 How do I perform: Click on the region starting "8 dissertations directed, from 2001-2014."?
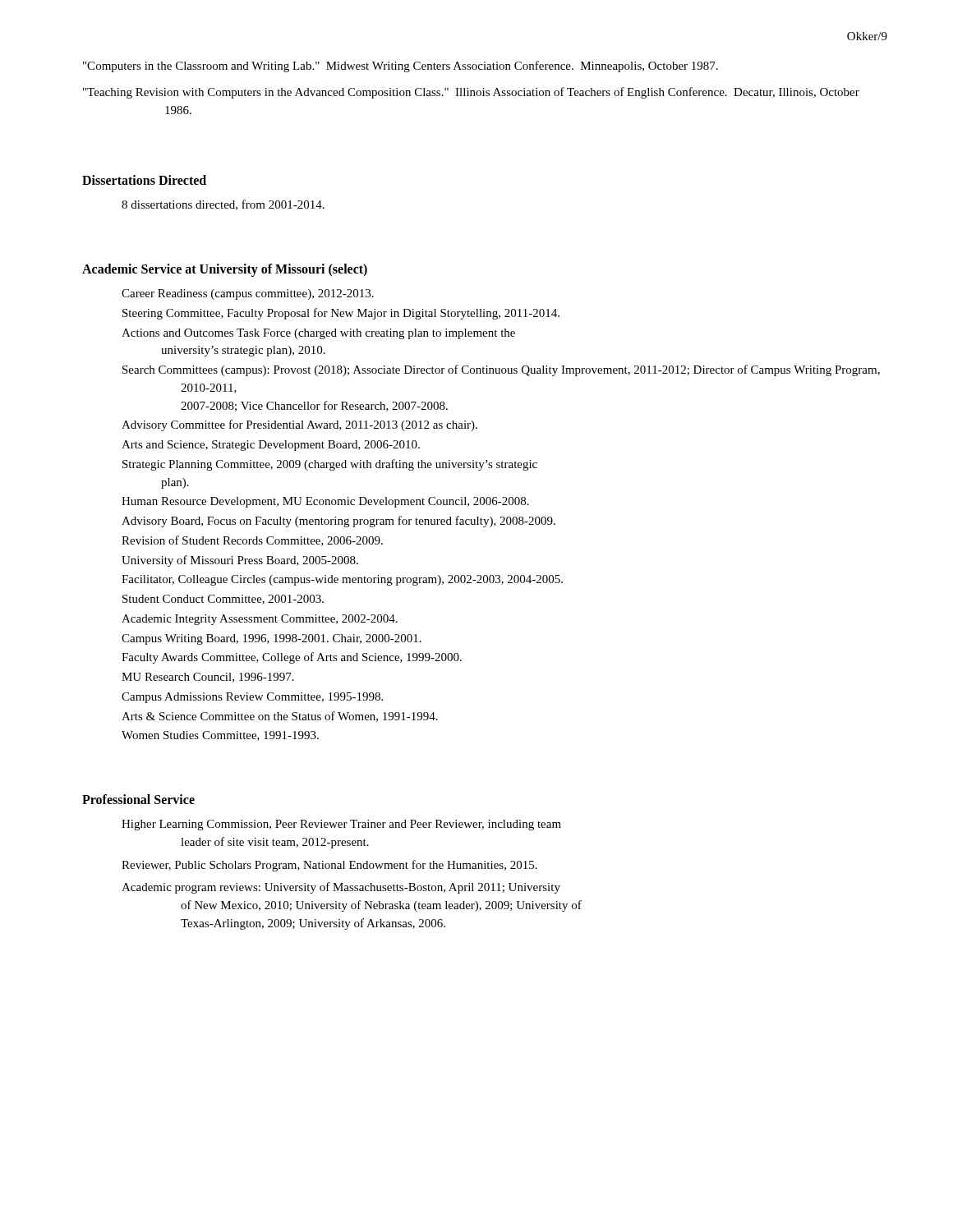coord(223,205)
